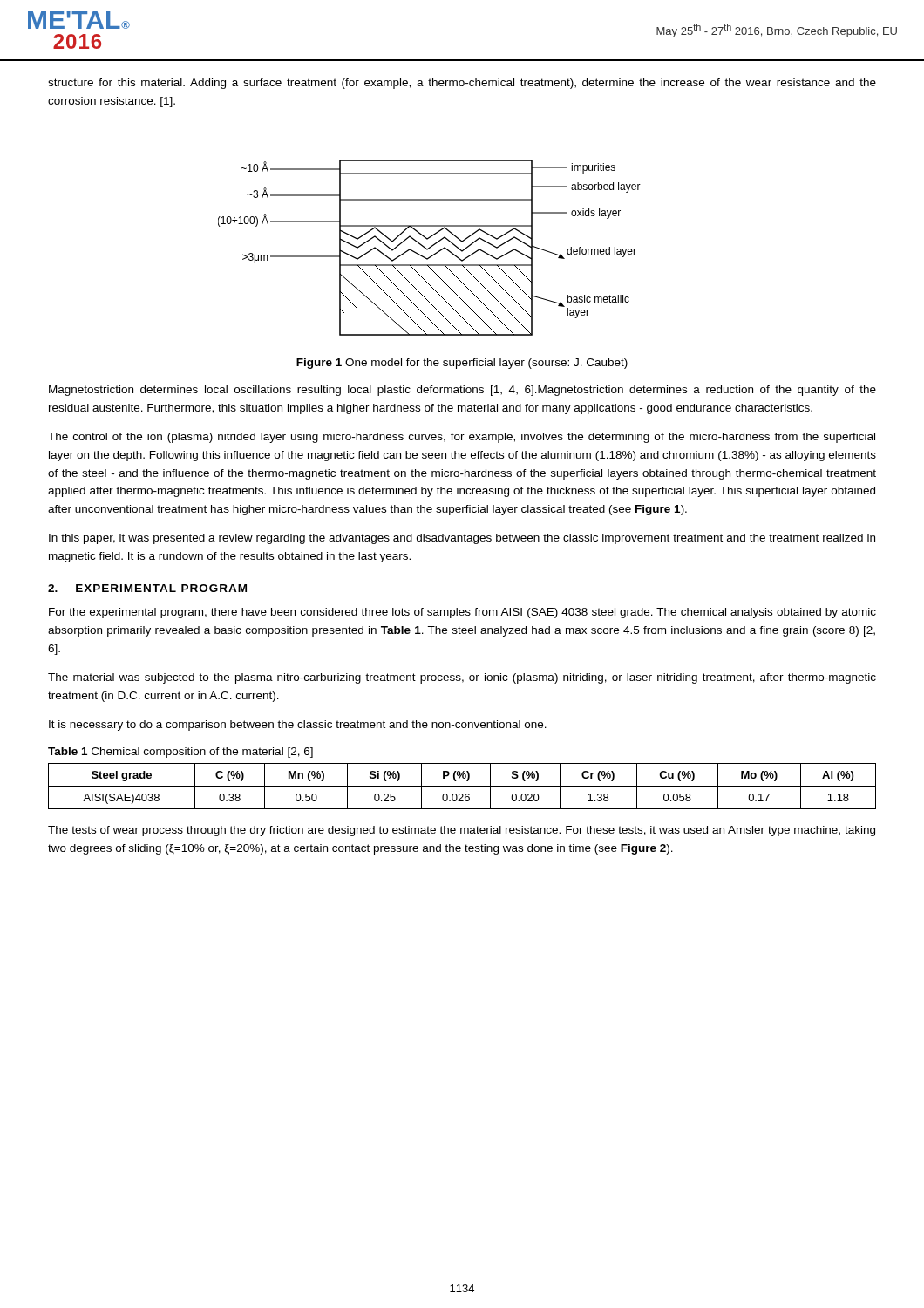Find the block starting "It is necessary"
This screenshot has width=924, height=1308.
pos(298,724)
